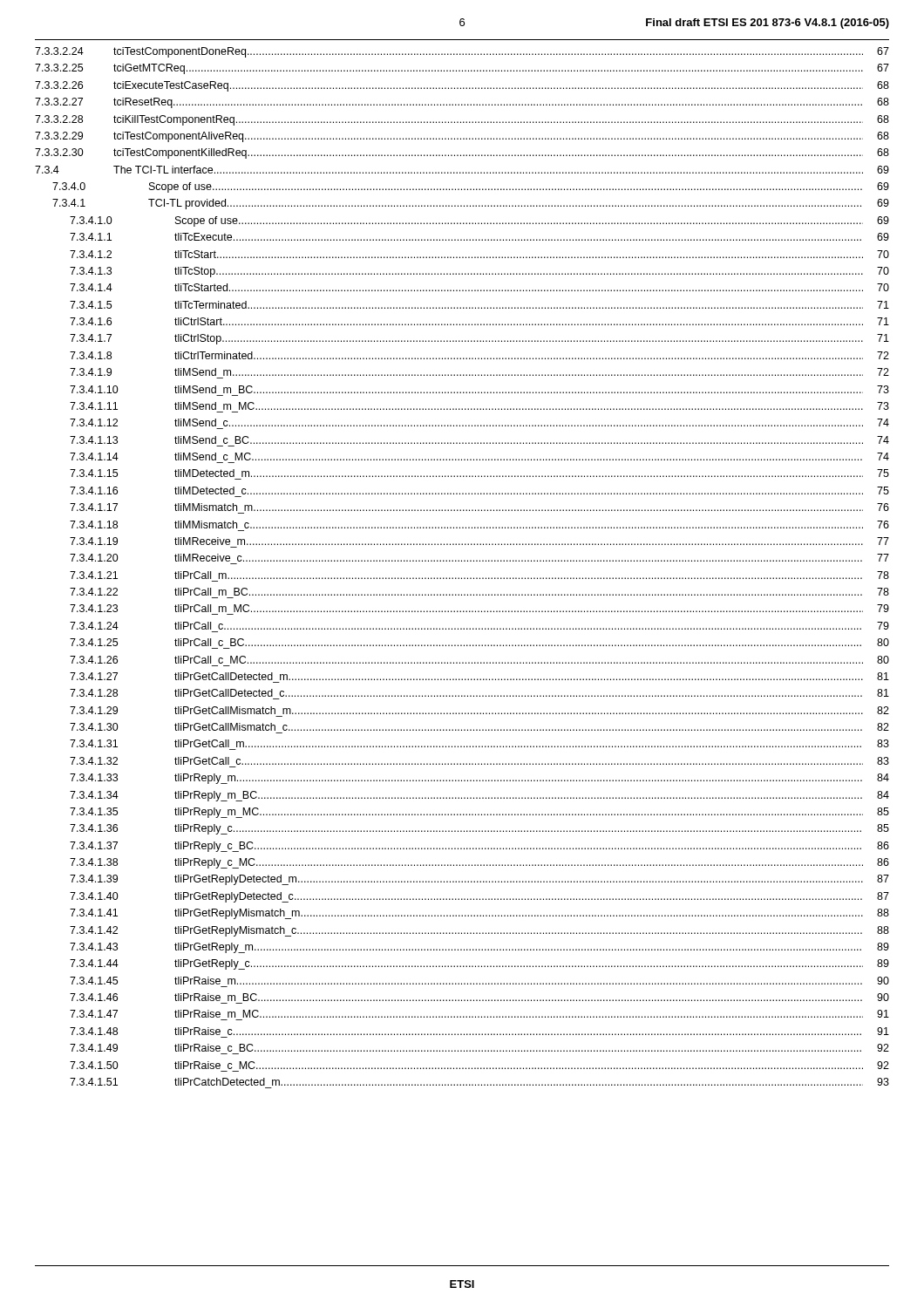This screenshot has width=924, height=1308.
Task: Point to the passage starting "7.3.4.0 Scope of use 69"
Action: (x=462, y=187)
